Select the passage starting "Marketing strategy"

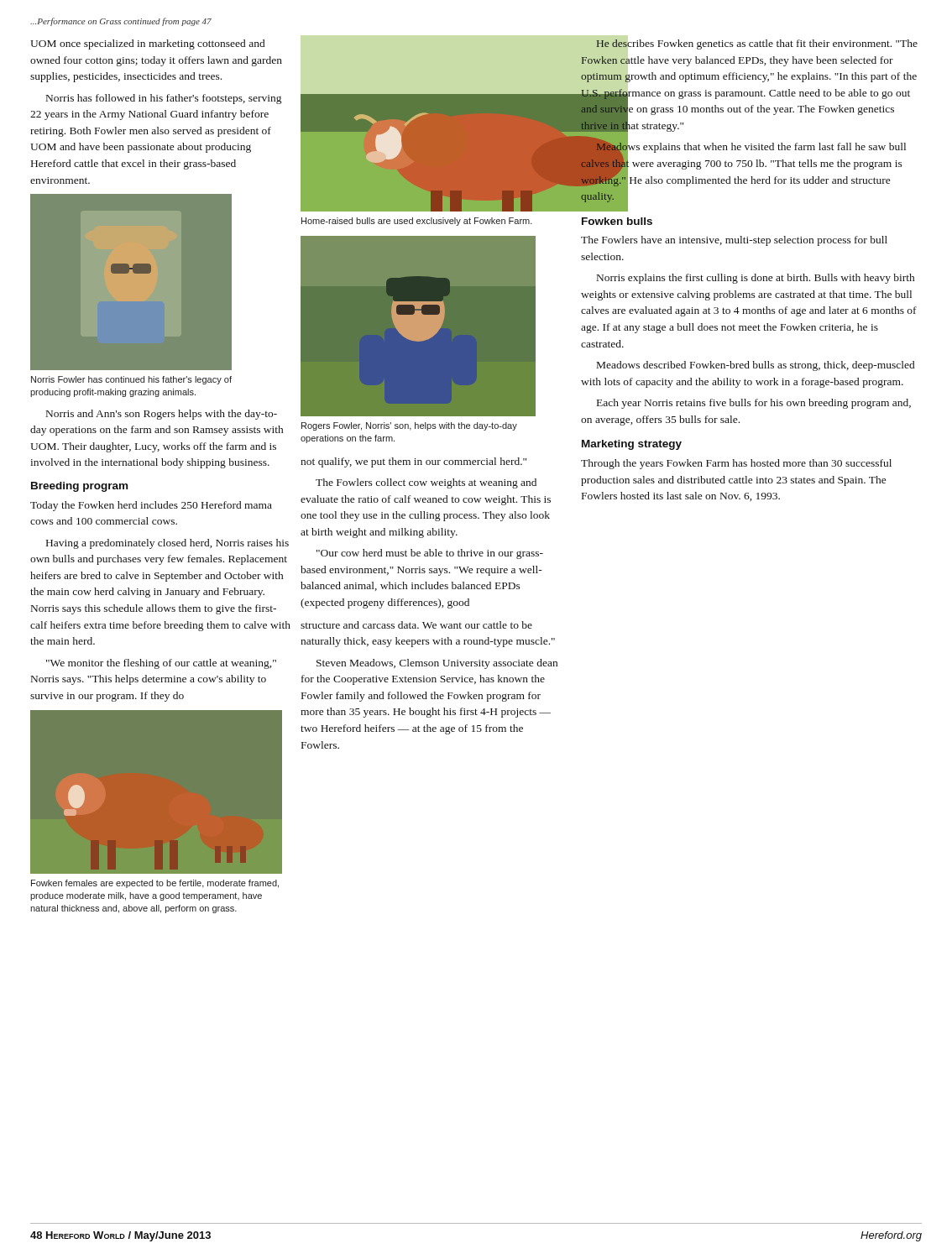click(631, 444)
